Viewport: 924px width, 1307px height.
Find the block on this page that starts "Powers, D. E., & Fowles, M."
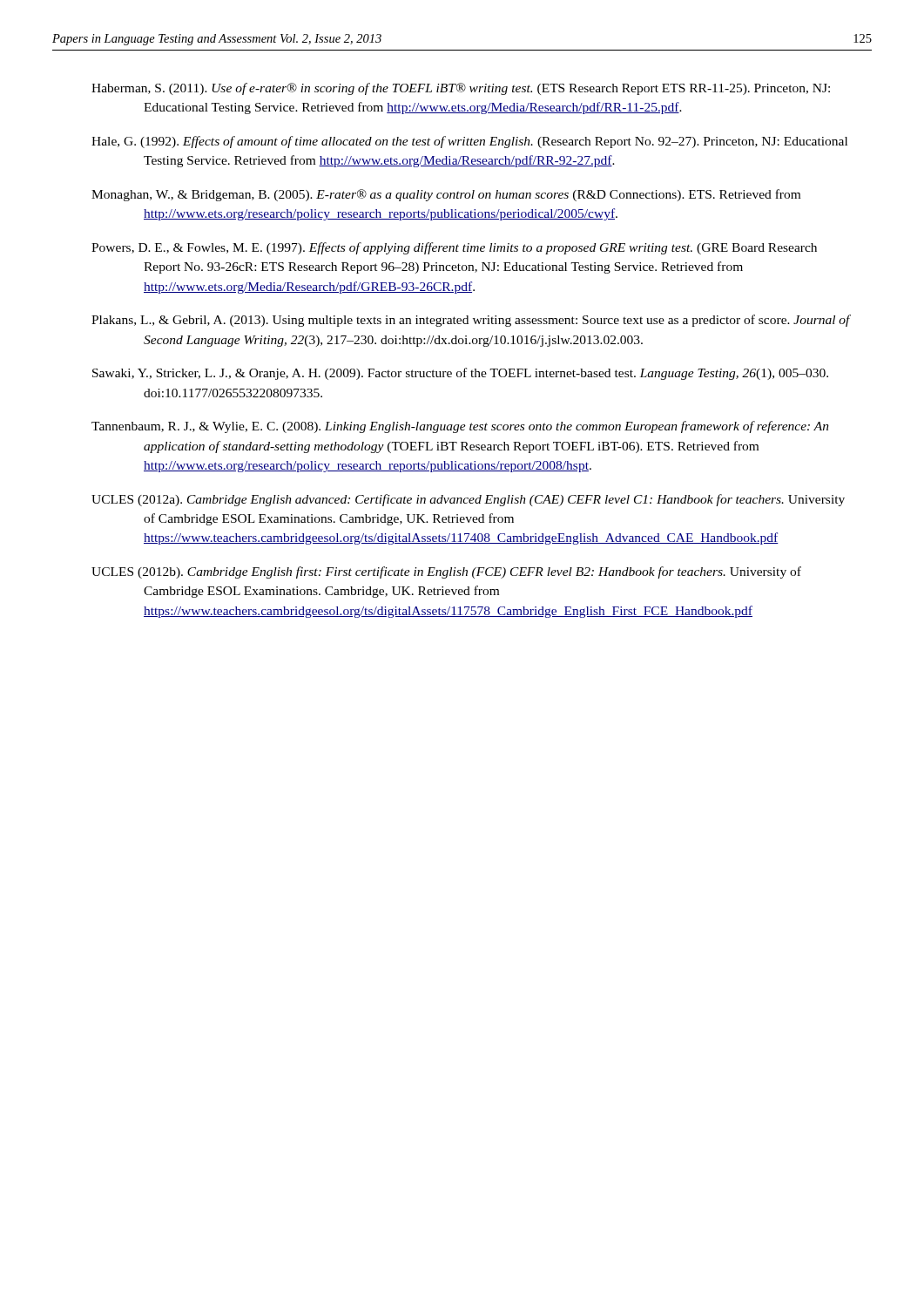click(454, 266)
